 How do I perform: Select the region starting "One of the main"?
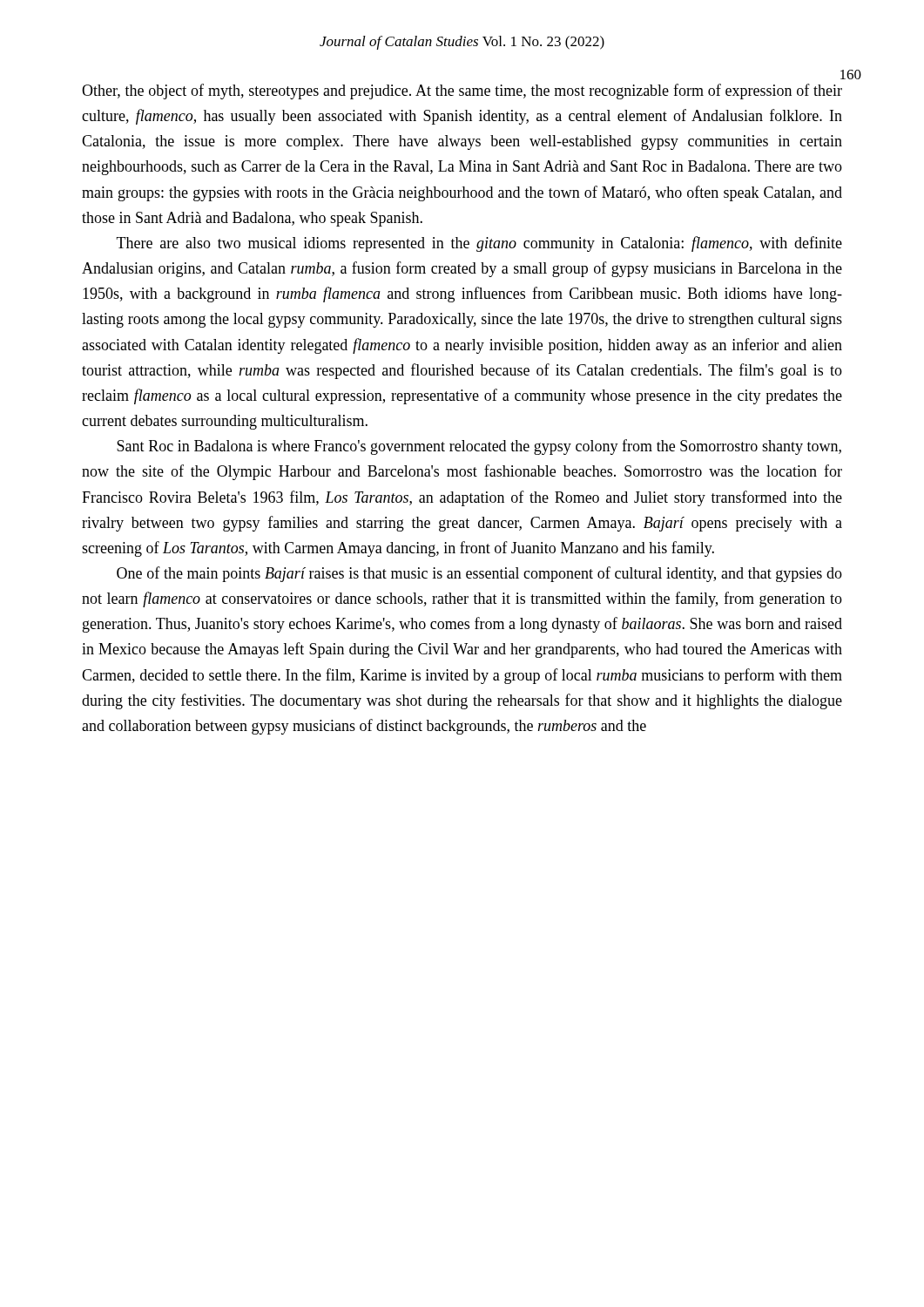[462, 650]
